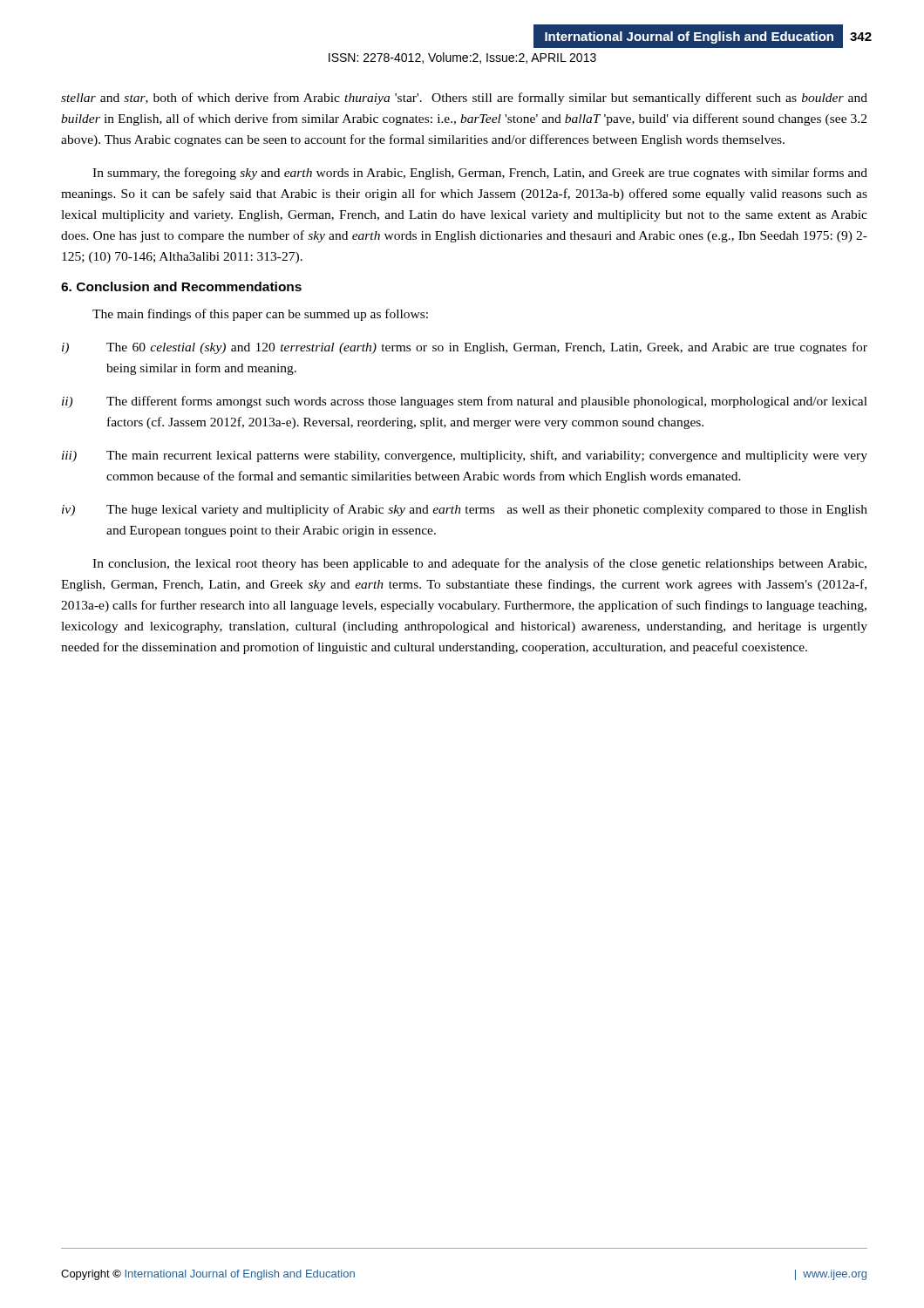924x1308 pixels.
Task: Find the region starting "stellar and star,"
Action: [x=464, y=118]
